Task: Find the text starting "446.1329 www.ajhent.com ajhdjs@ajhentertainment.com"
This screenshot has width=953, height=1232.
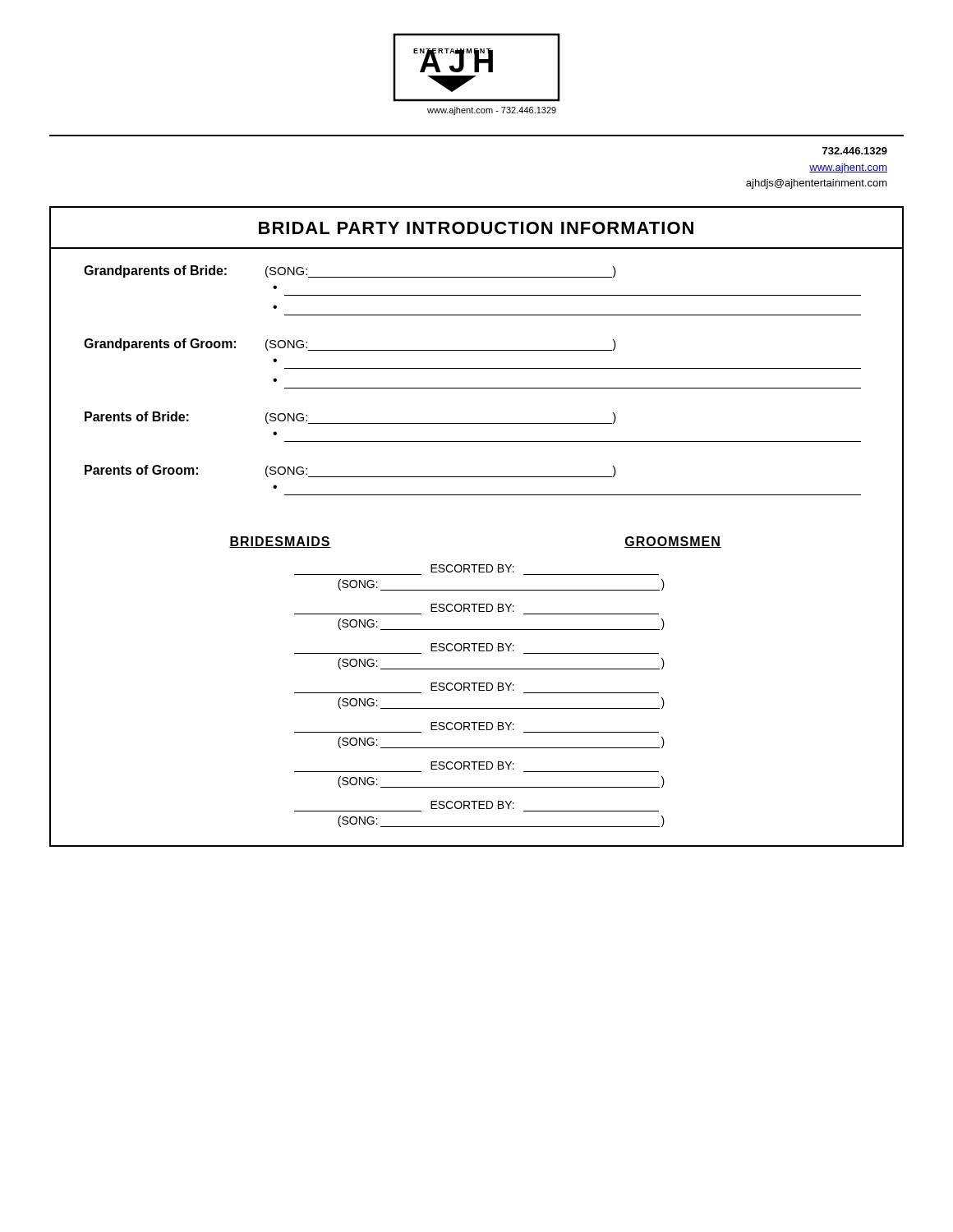Action: click(817, 167)
